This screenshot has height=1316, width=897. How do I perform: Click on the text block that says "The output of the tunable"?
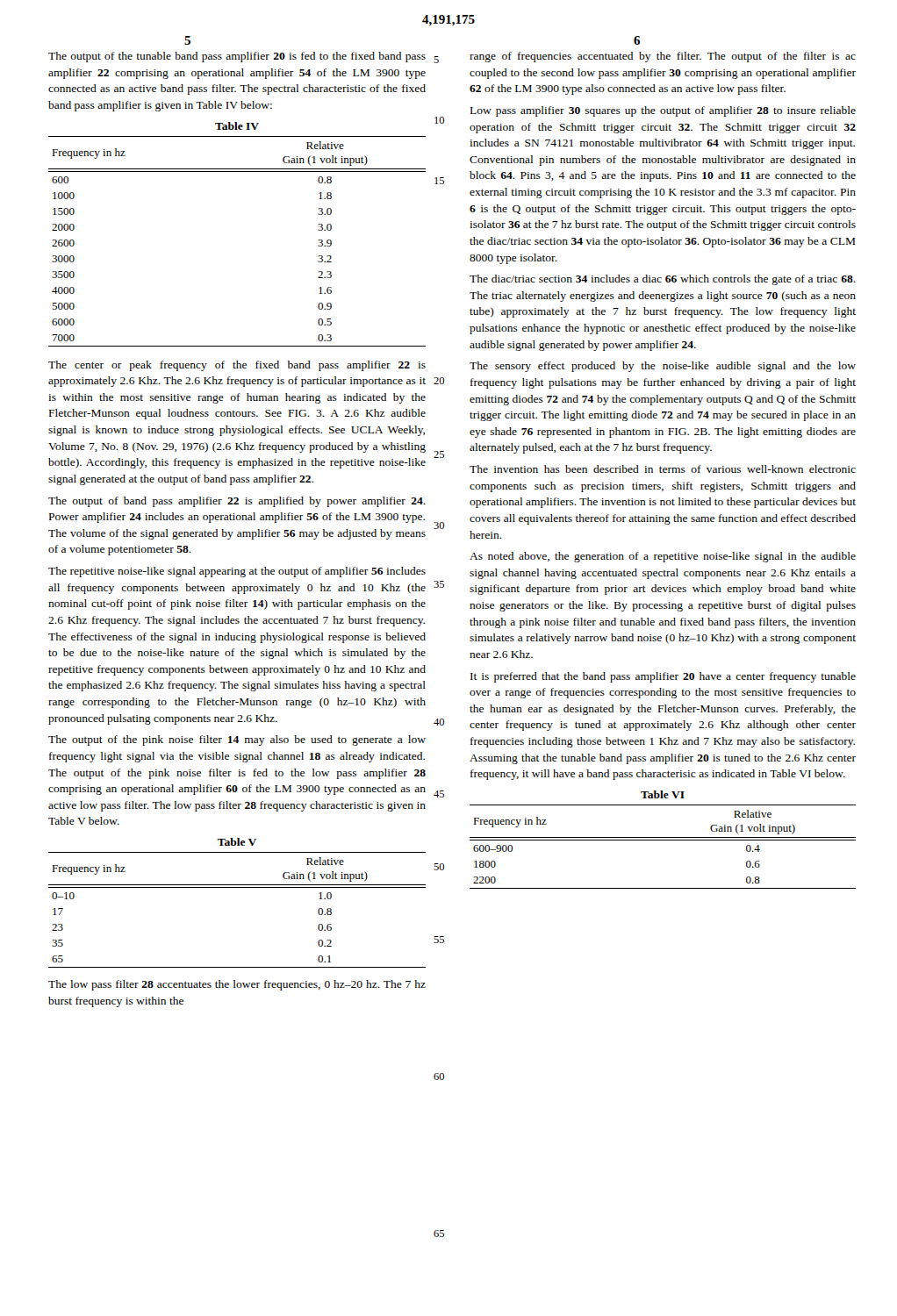click(x=237, y=81)
